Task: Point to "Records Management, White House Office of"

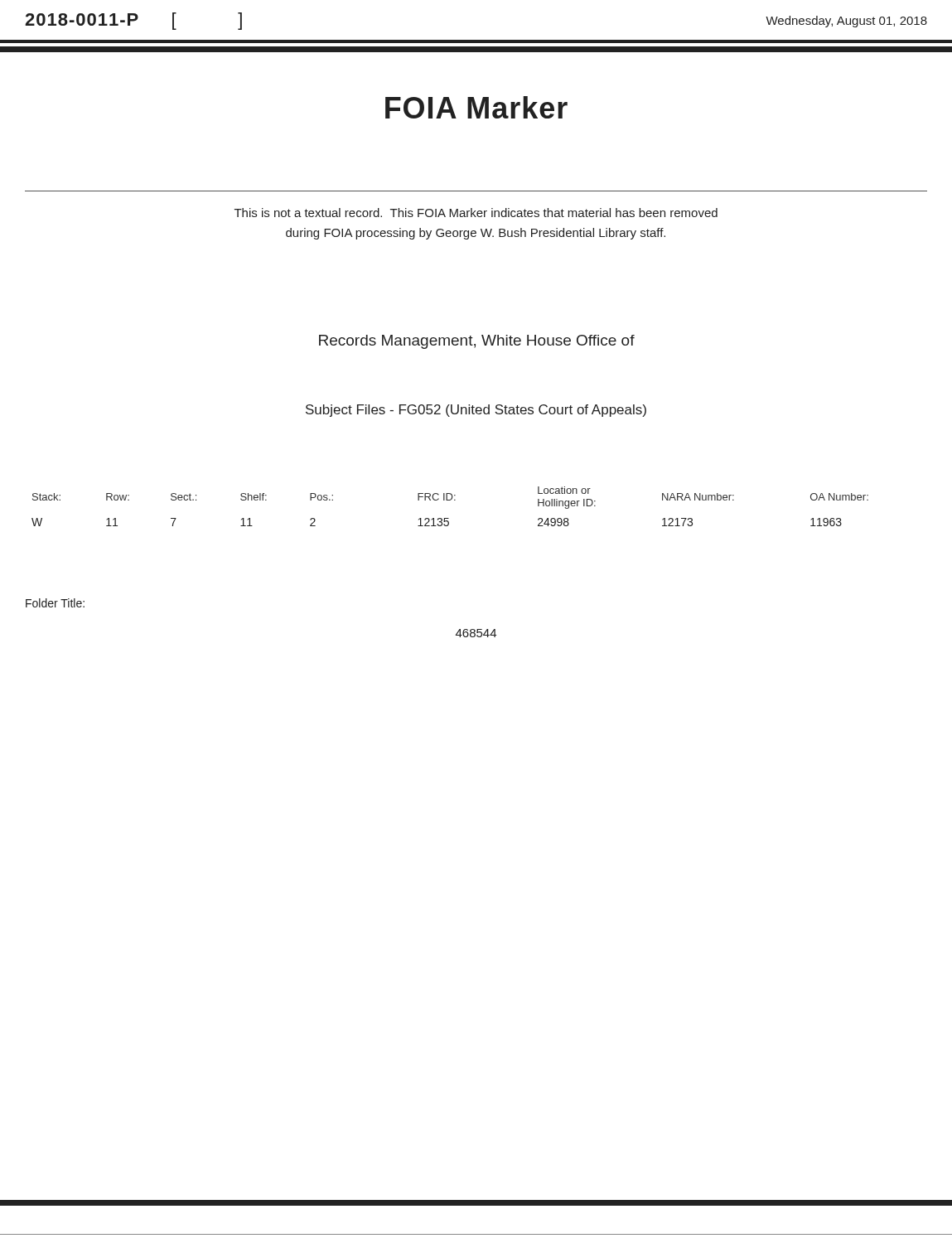Action: [x=476, y=340]
